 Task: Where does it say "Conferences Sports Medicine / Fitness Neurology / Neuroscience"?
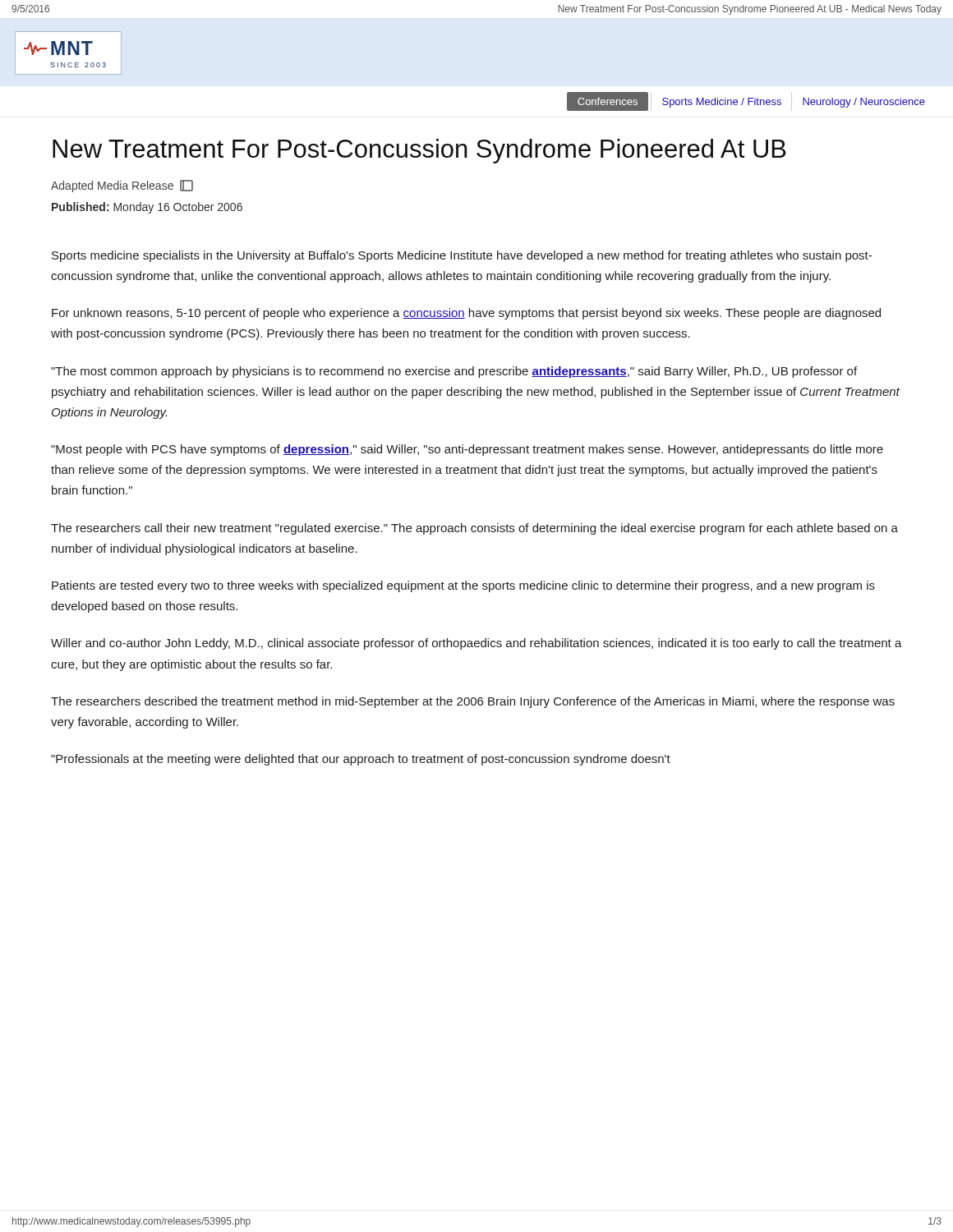(x=751, y=101)
